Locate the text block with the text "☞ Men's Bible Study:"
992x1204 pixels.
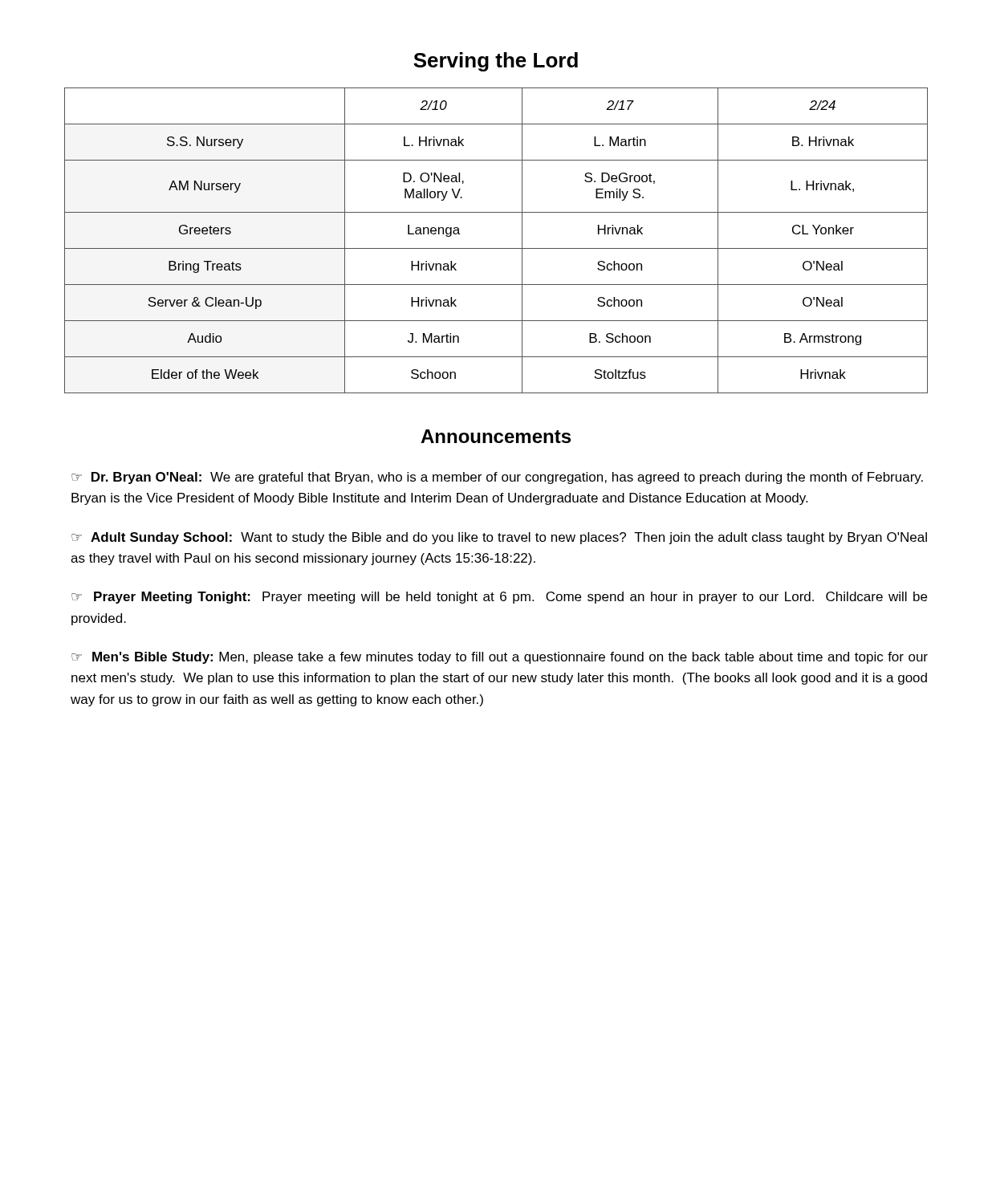[499, 678]
